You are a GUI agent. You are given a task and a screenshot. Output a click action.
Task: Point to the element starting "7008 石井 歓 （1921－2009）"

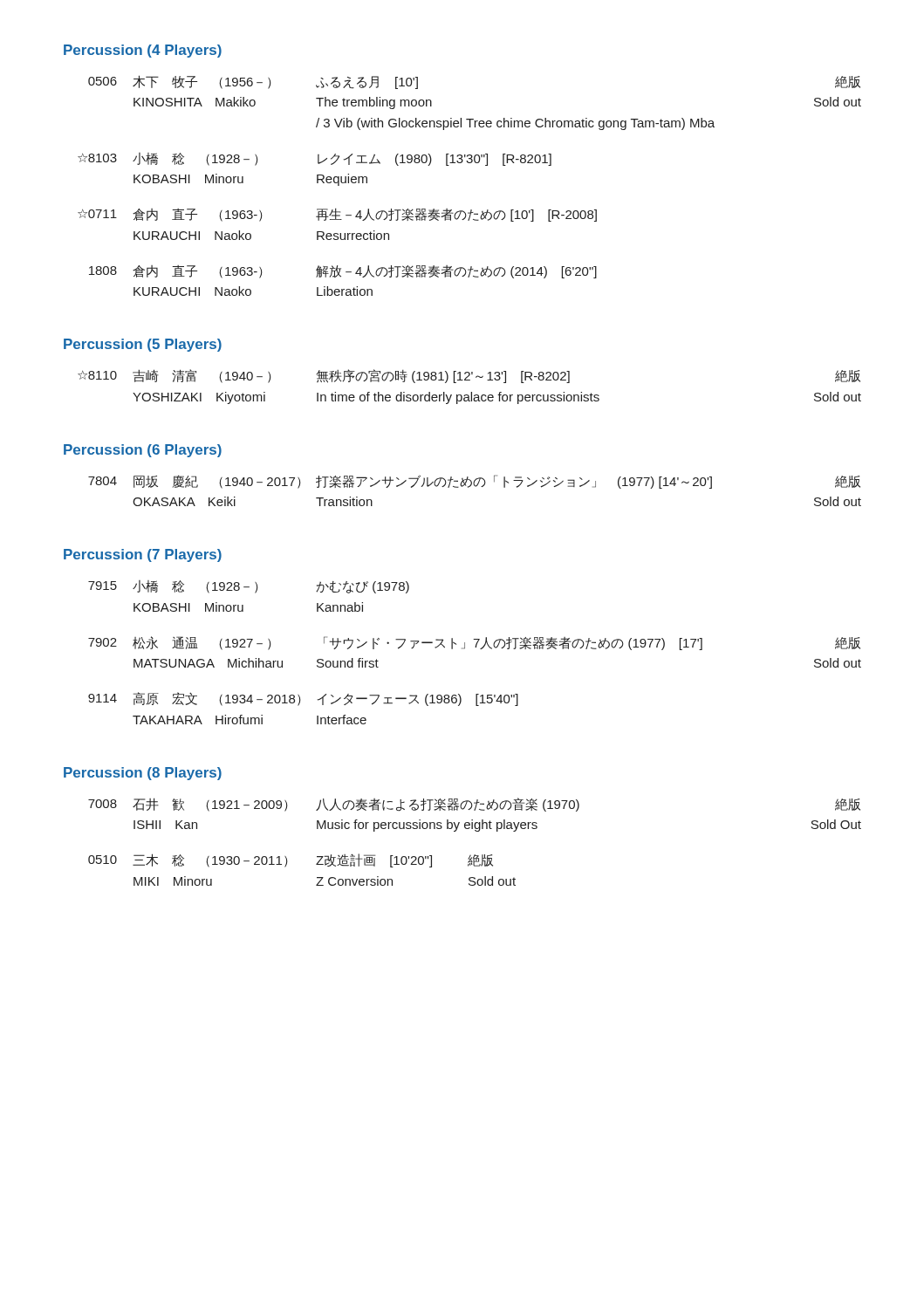tap(462, 814)
